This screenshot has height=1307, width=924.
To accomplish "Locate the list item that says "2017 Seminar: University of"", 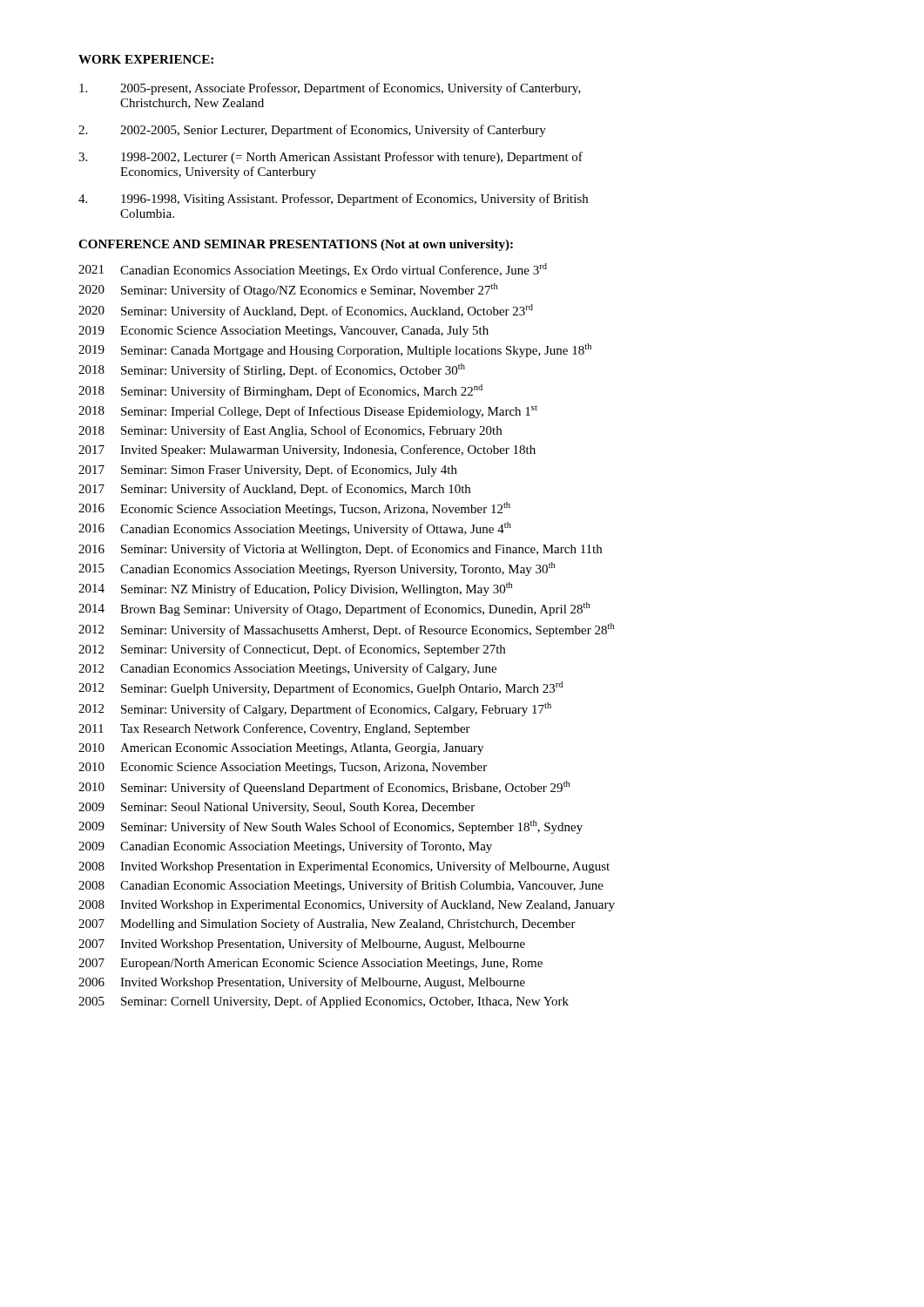I will (466, 489).
